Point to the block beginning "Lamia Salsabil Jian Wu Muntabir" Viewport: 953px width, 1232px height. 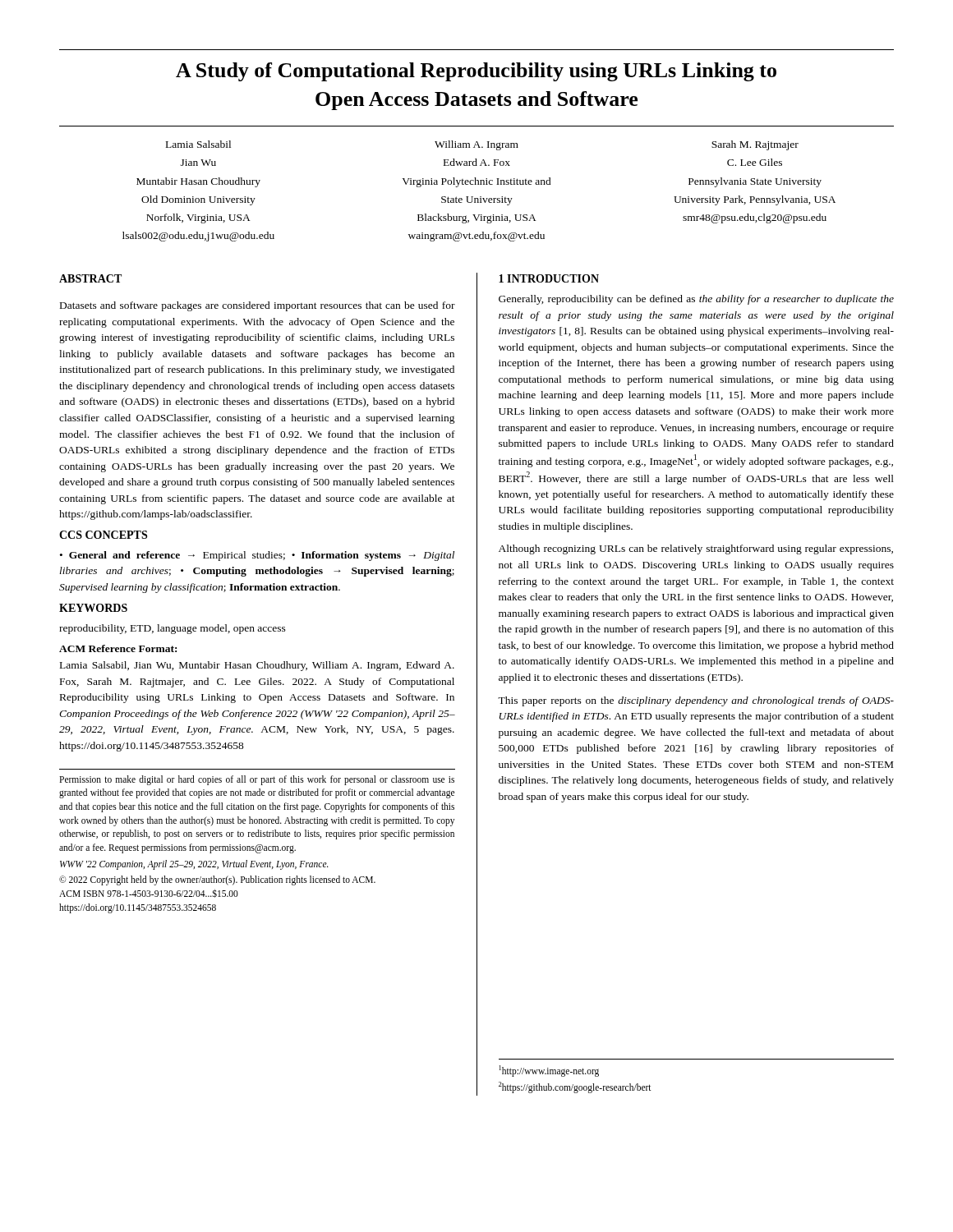(476, 190)
